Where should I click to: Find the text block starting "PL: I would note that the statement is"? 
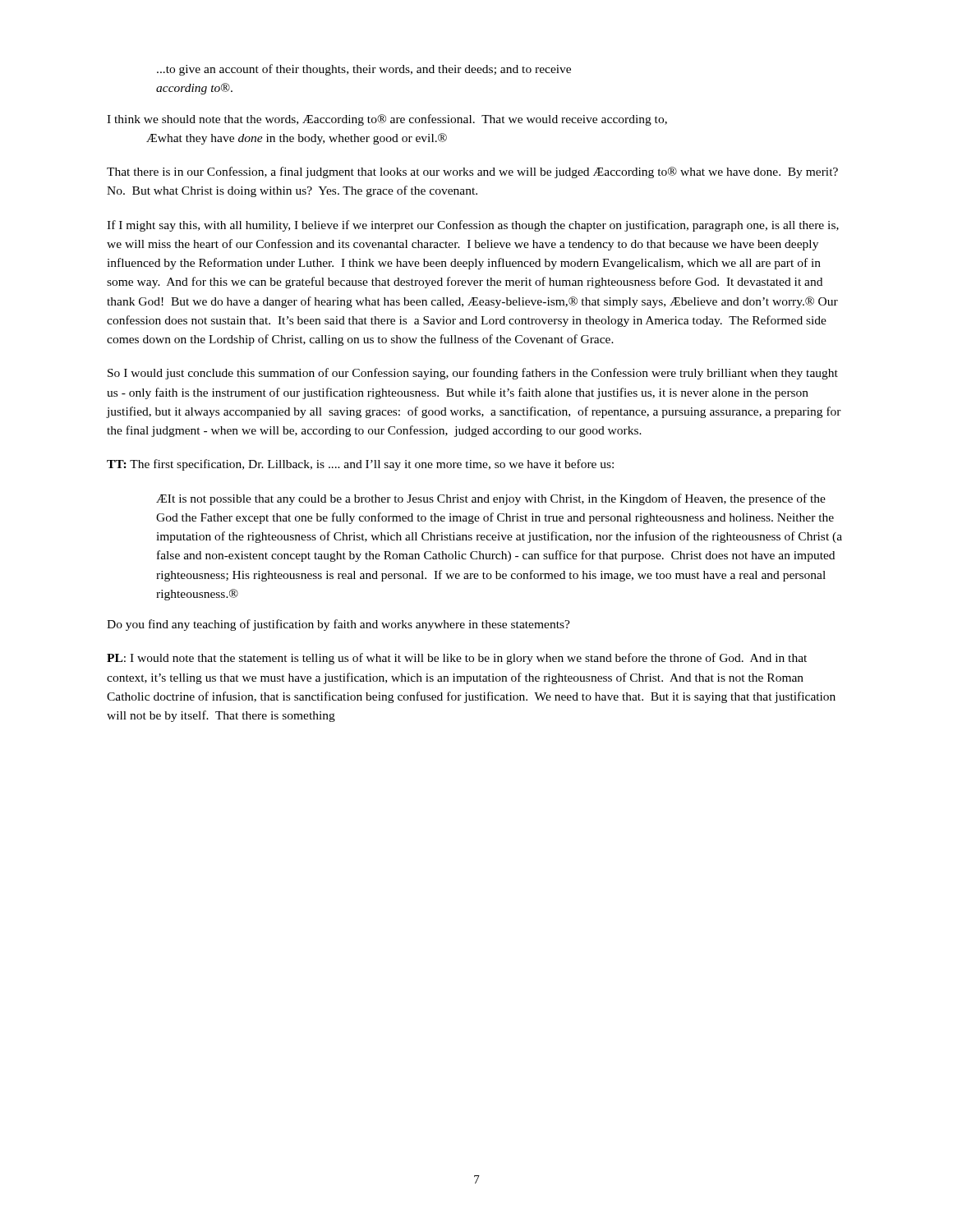[471, 686]
